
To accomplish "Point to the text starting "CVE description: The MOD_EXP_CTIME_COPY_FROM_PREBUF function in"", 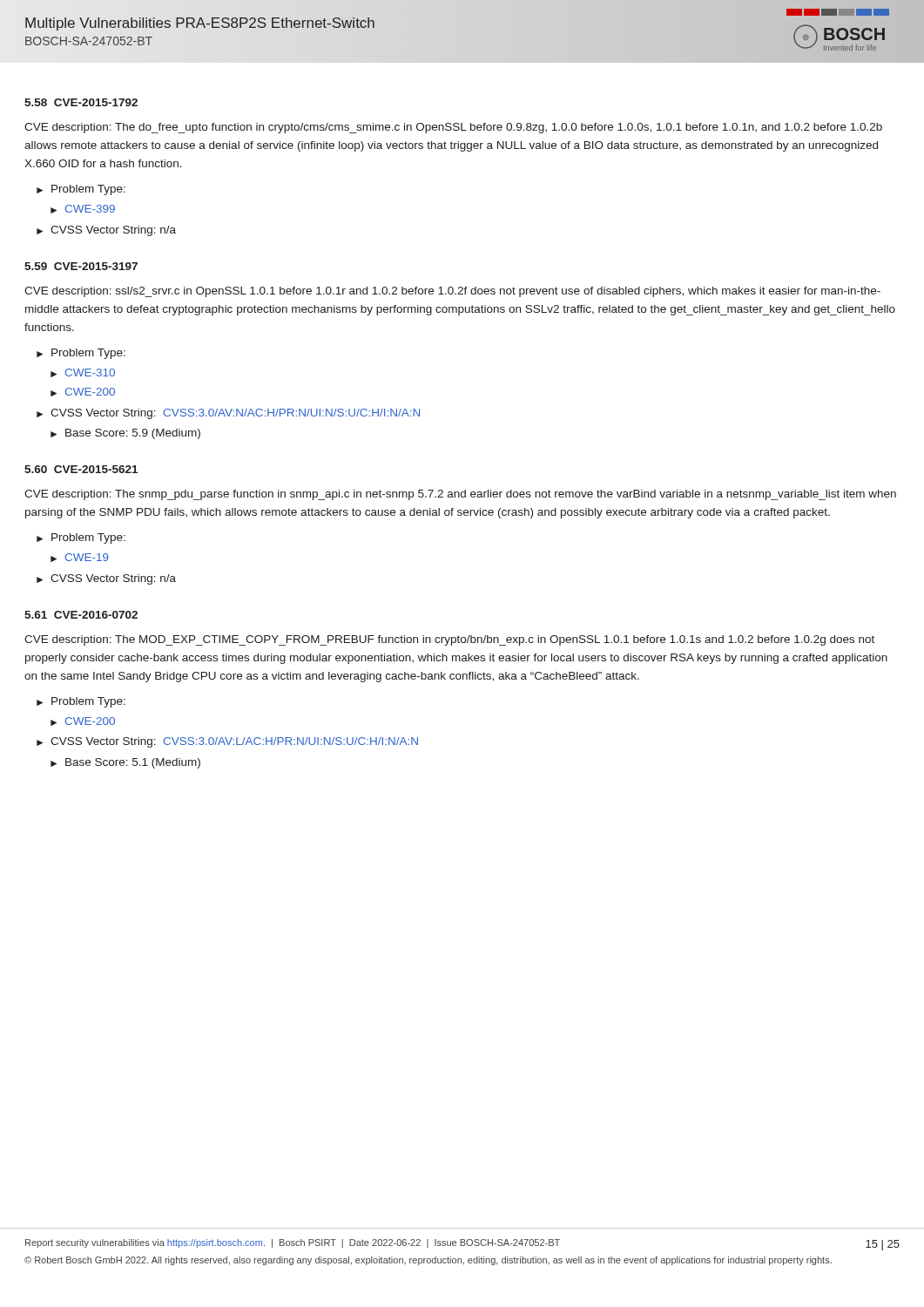I will (456, 657).
